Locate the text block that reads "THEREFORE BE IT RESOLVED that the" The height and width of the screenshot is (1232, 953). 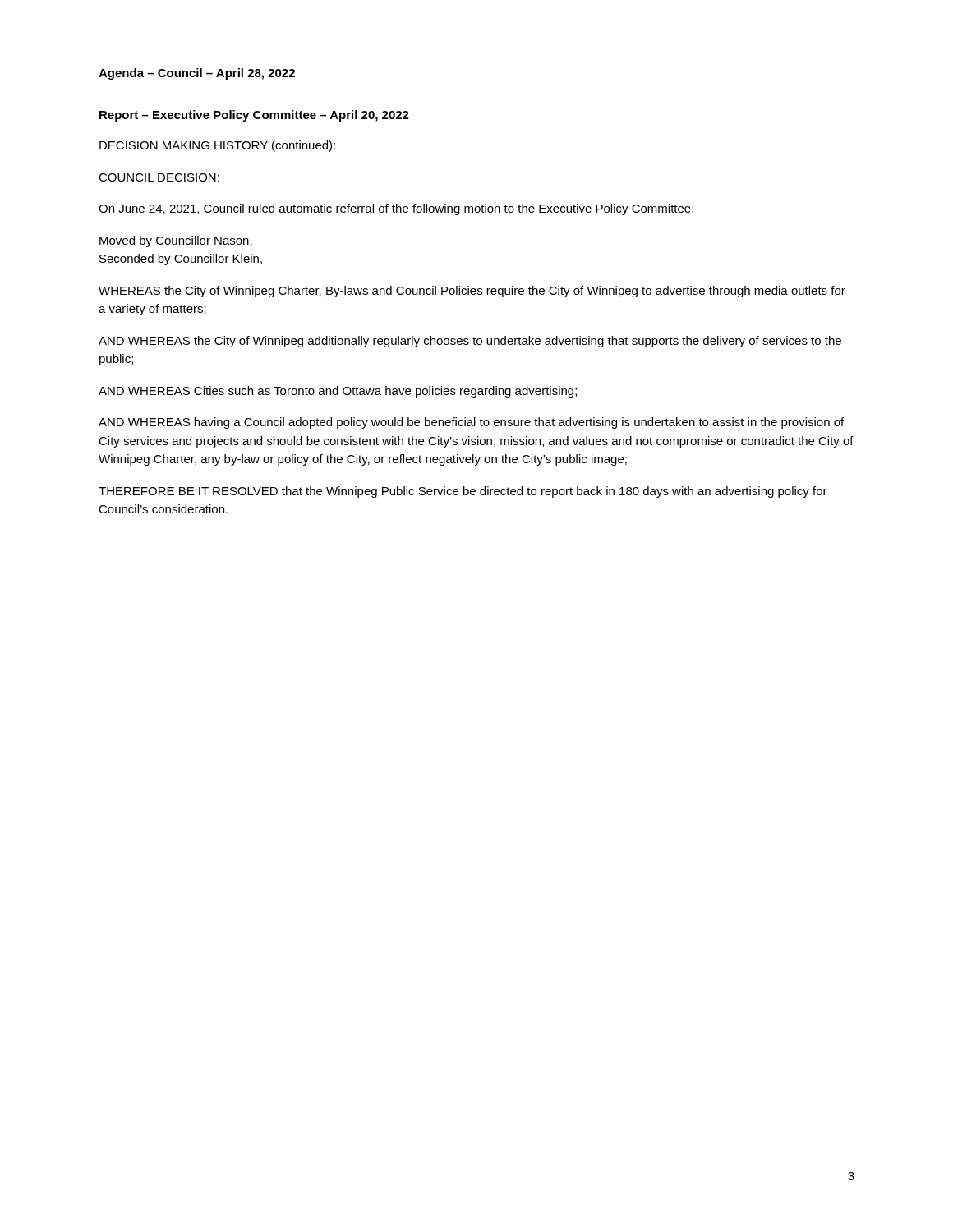point(463,500)
